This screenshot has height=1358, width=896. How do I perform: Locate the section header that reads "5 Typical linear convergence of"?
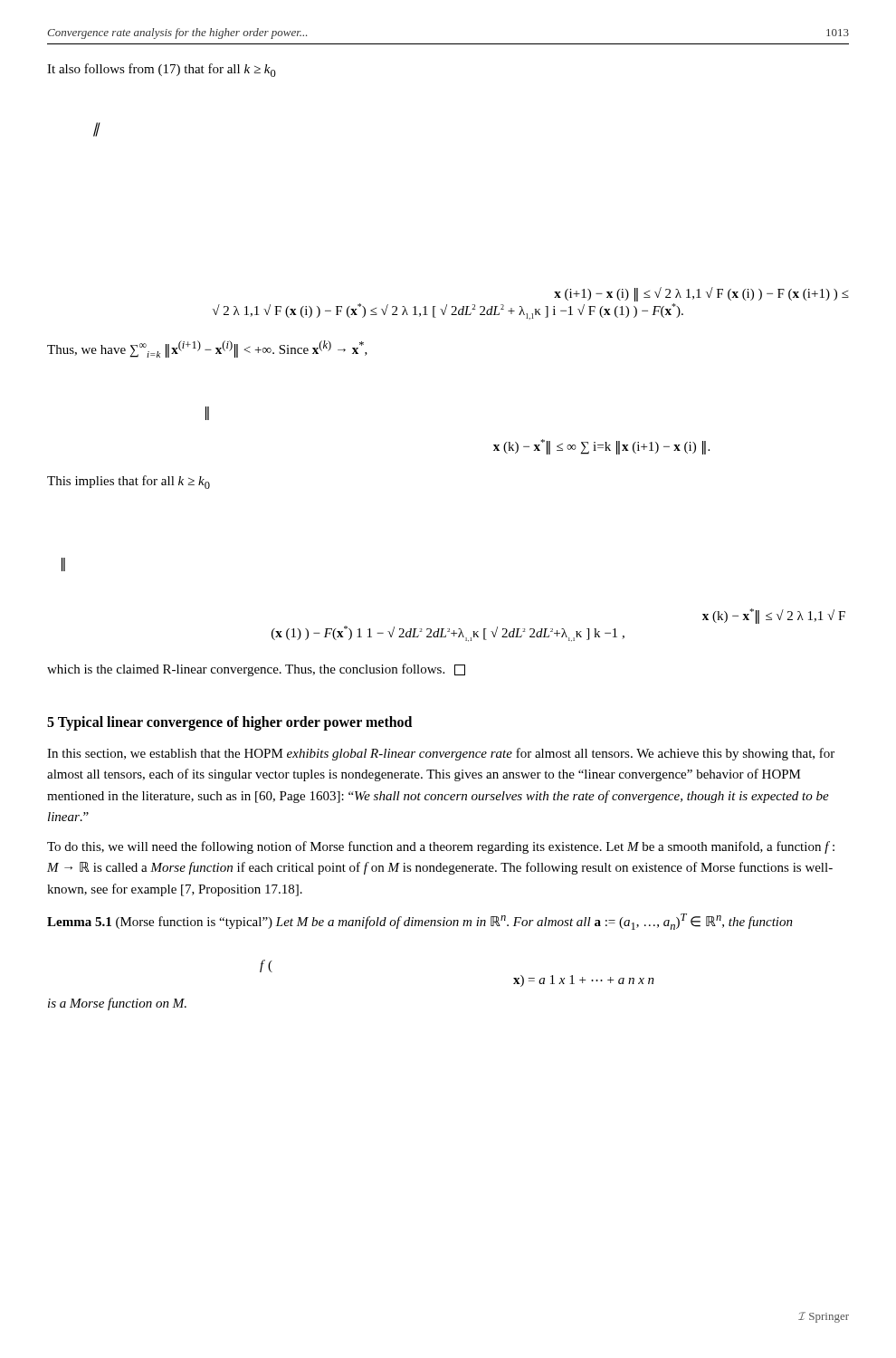pos(230,722)
